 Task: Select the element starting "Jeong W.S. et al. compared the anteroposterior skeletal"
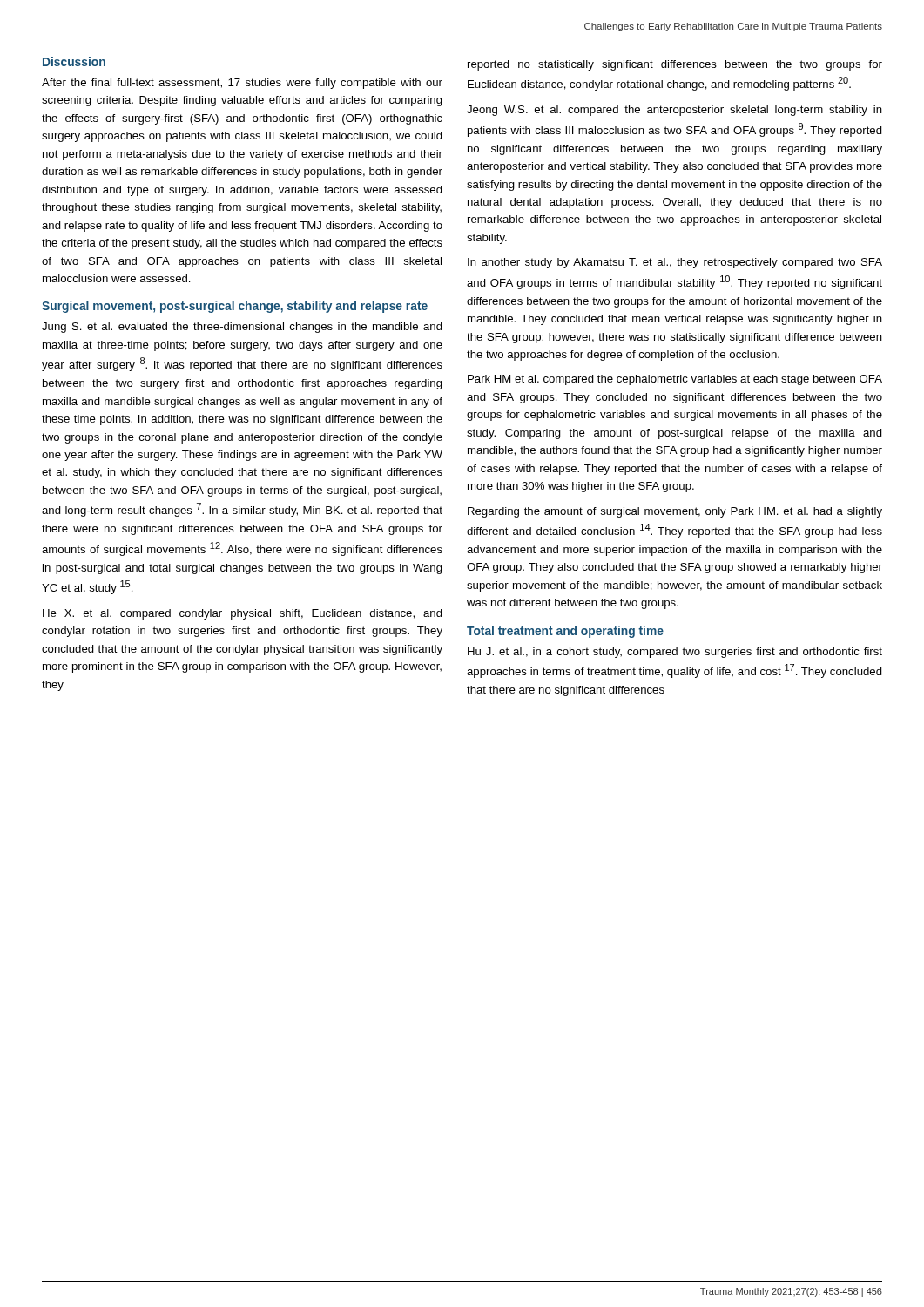(675, 174)
